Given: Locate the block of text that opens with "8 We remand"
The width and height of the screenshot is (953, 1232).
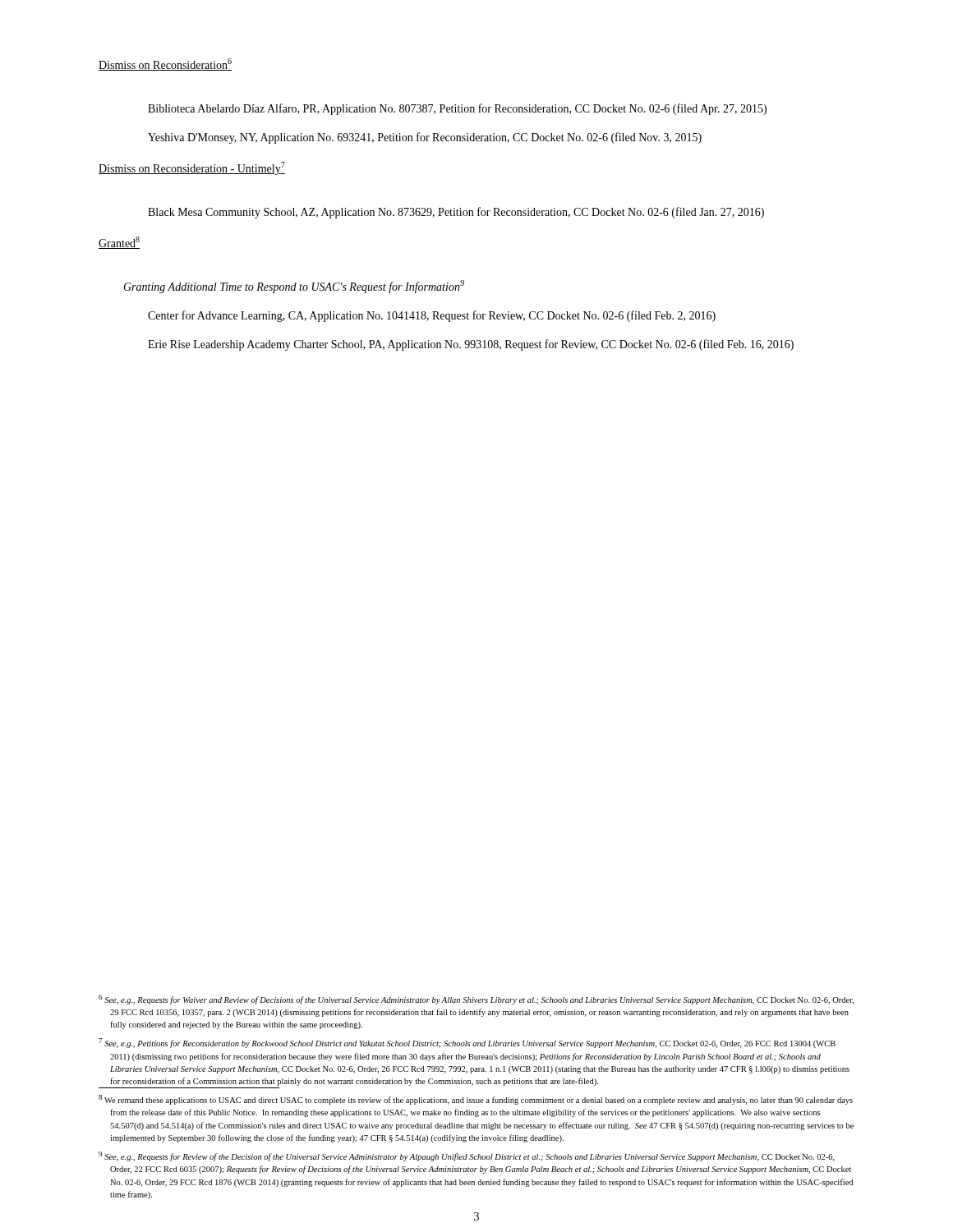Looking at the screenshot, I should coord(476,1118).
